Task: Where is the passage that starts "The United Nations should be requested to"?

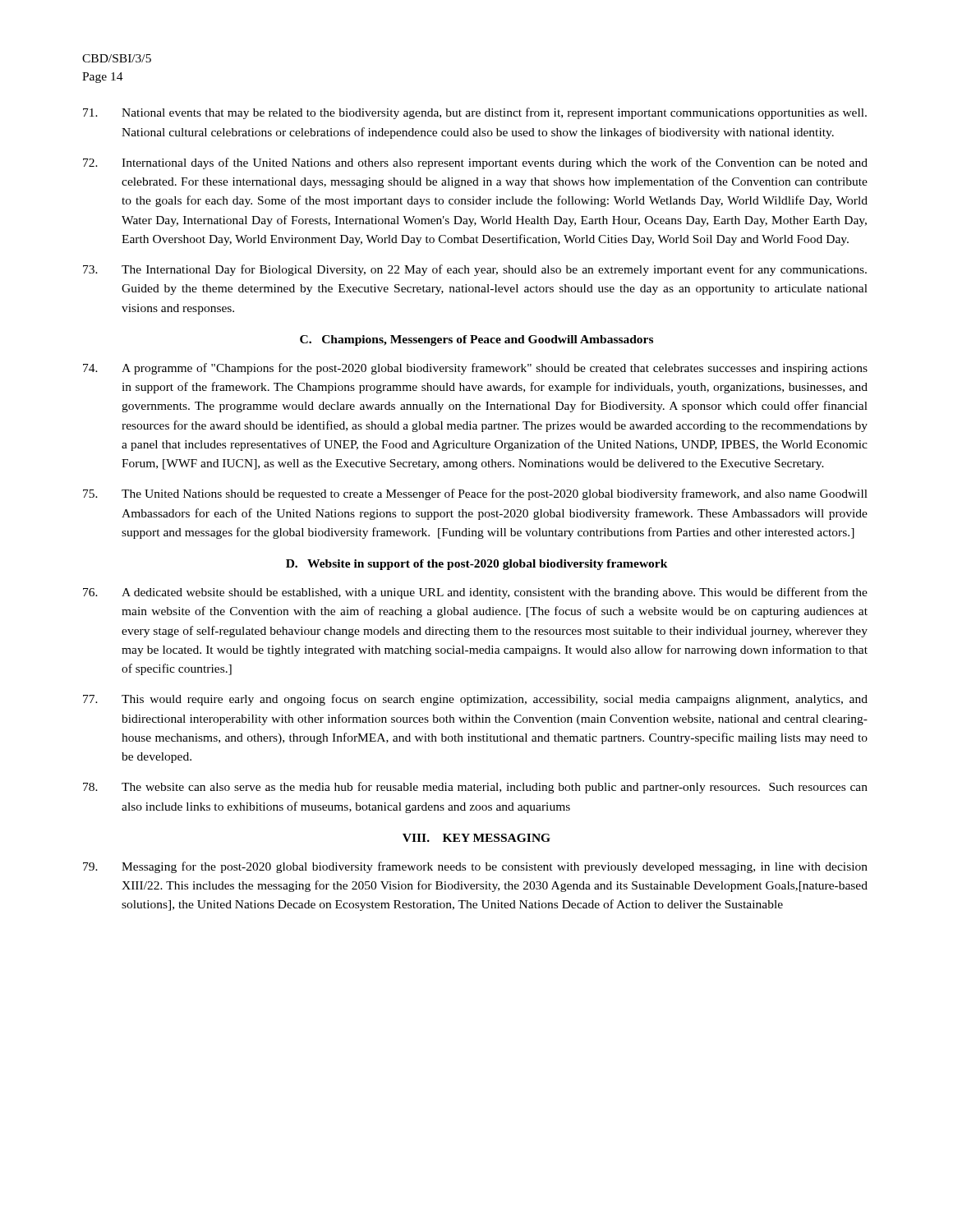Action: click(x=476, y=513)
